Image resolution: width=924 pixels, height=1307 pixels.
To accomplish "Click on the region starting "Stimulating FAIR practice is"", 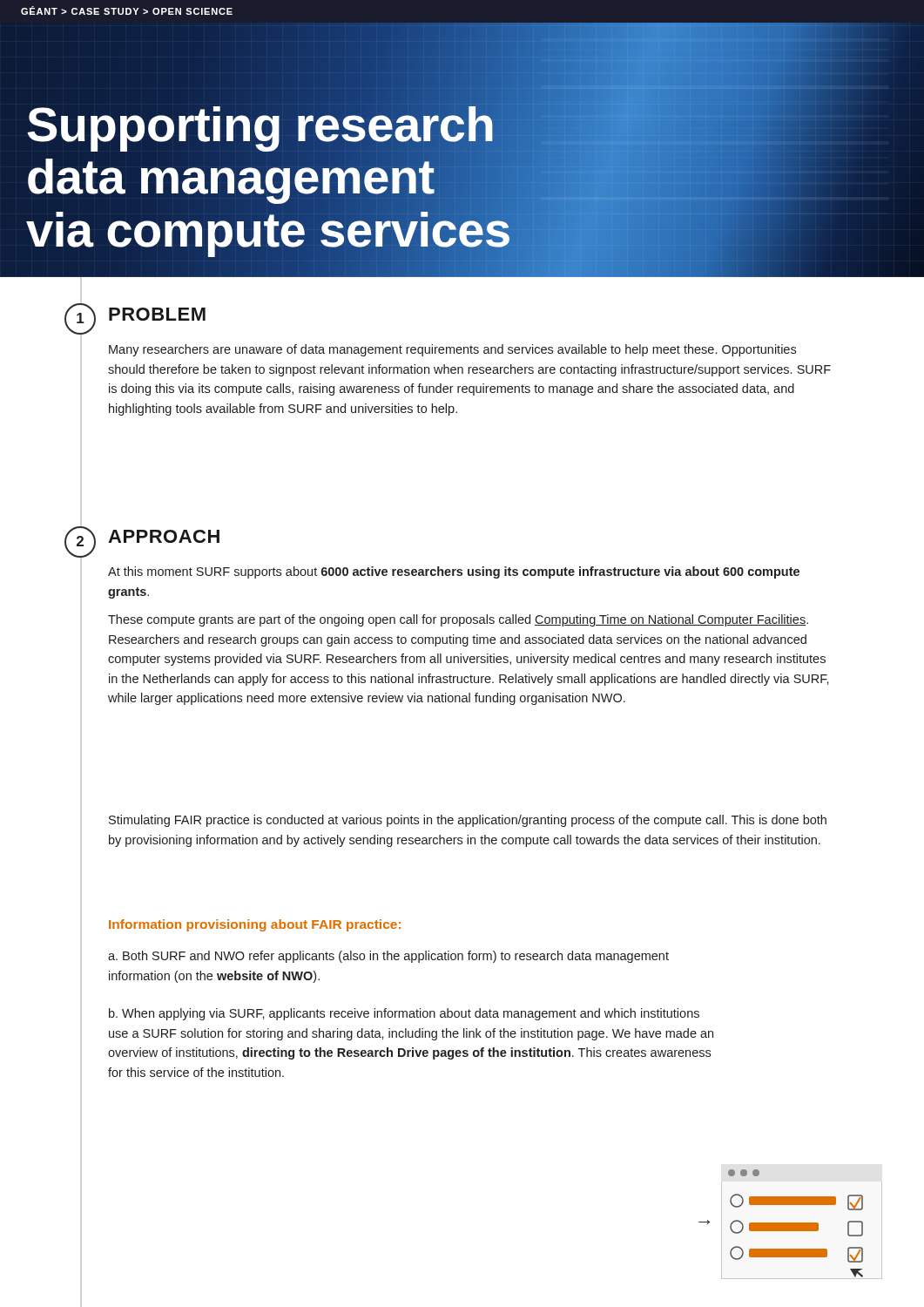I will [x=468, y=830].
